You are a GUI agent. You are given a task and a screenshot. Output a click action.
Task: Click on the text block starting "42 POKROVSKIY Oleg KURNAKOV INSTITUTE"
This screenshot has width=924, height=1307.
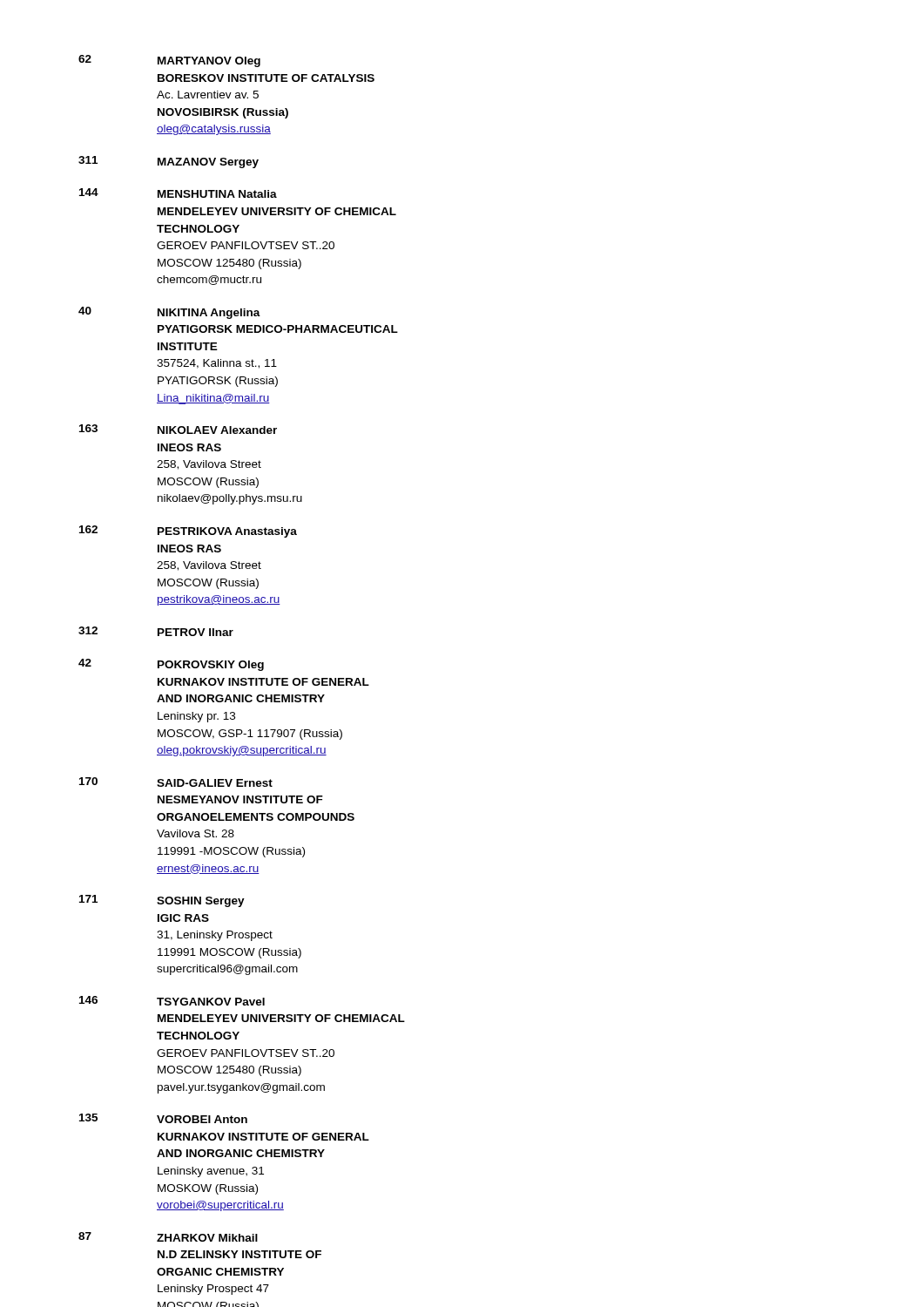(171, 665)
